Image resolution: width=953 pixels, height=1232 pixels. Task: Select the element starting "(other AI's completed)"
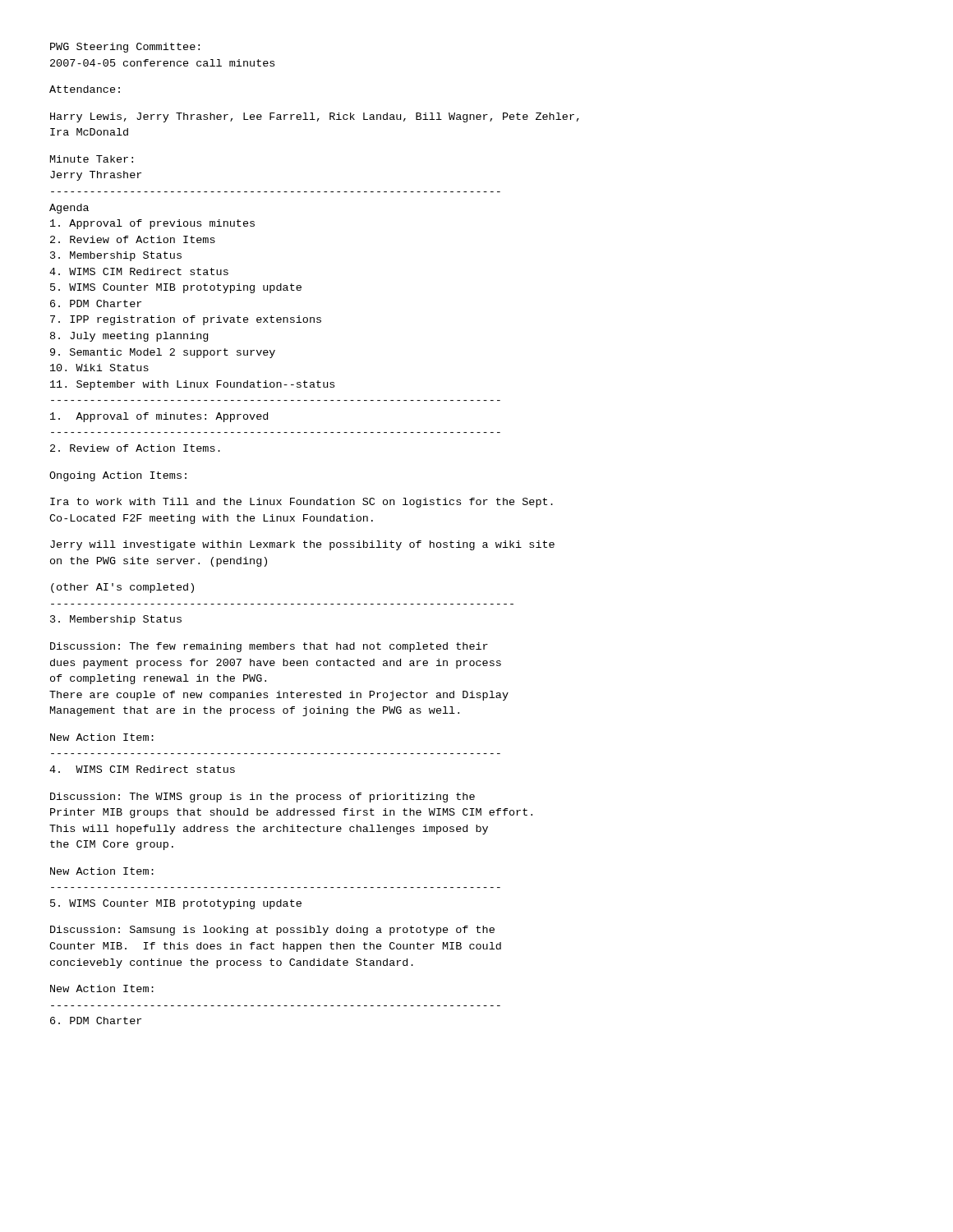123,588
